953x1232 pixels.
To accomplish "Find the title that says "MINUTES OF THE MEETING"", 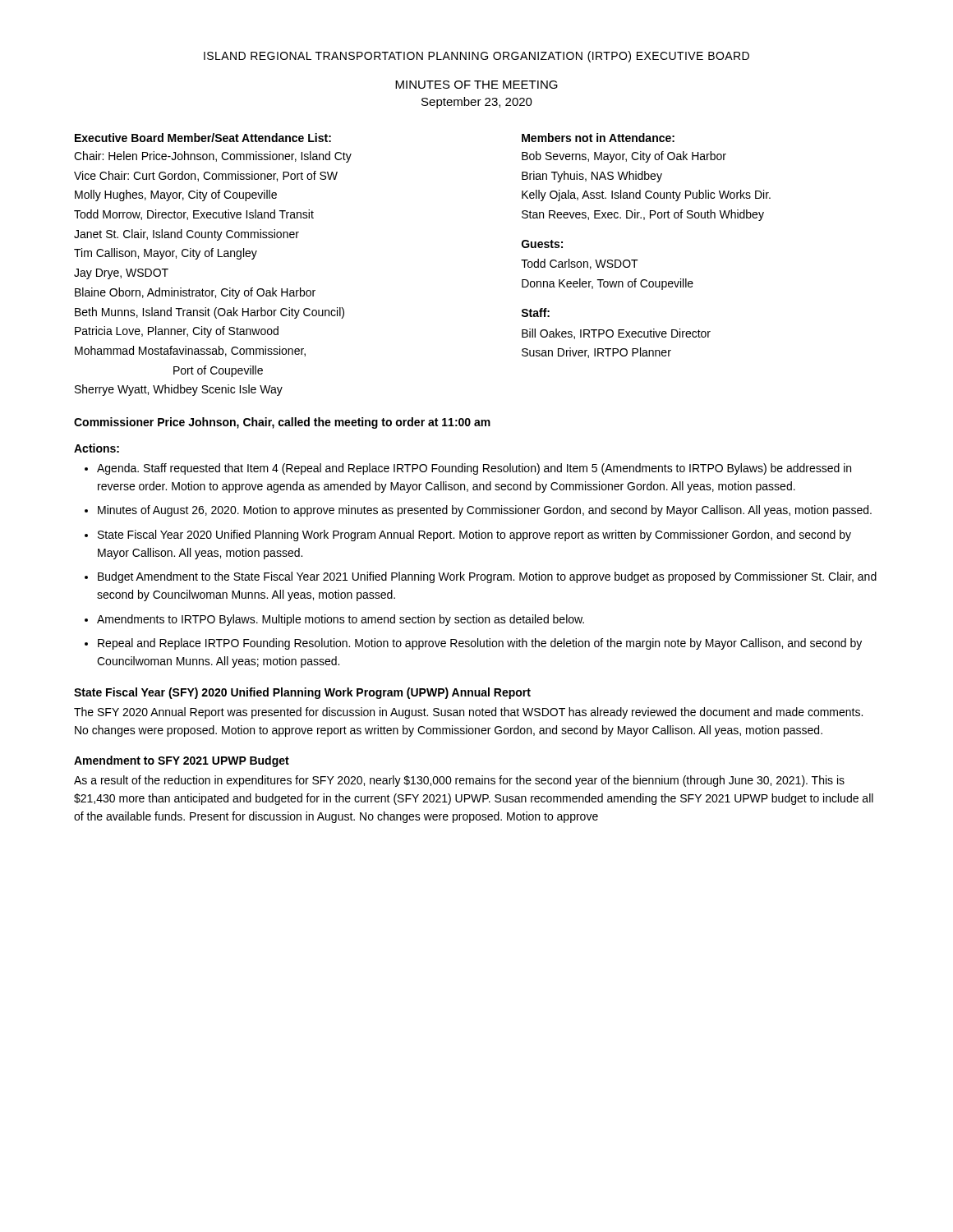I will click(x=476, y=84).
